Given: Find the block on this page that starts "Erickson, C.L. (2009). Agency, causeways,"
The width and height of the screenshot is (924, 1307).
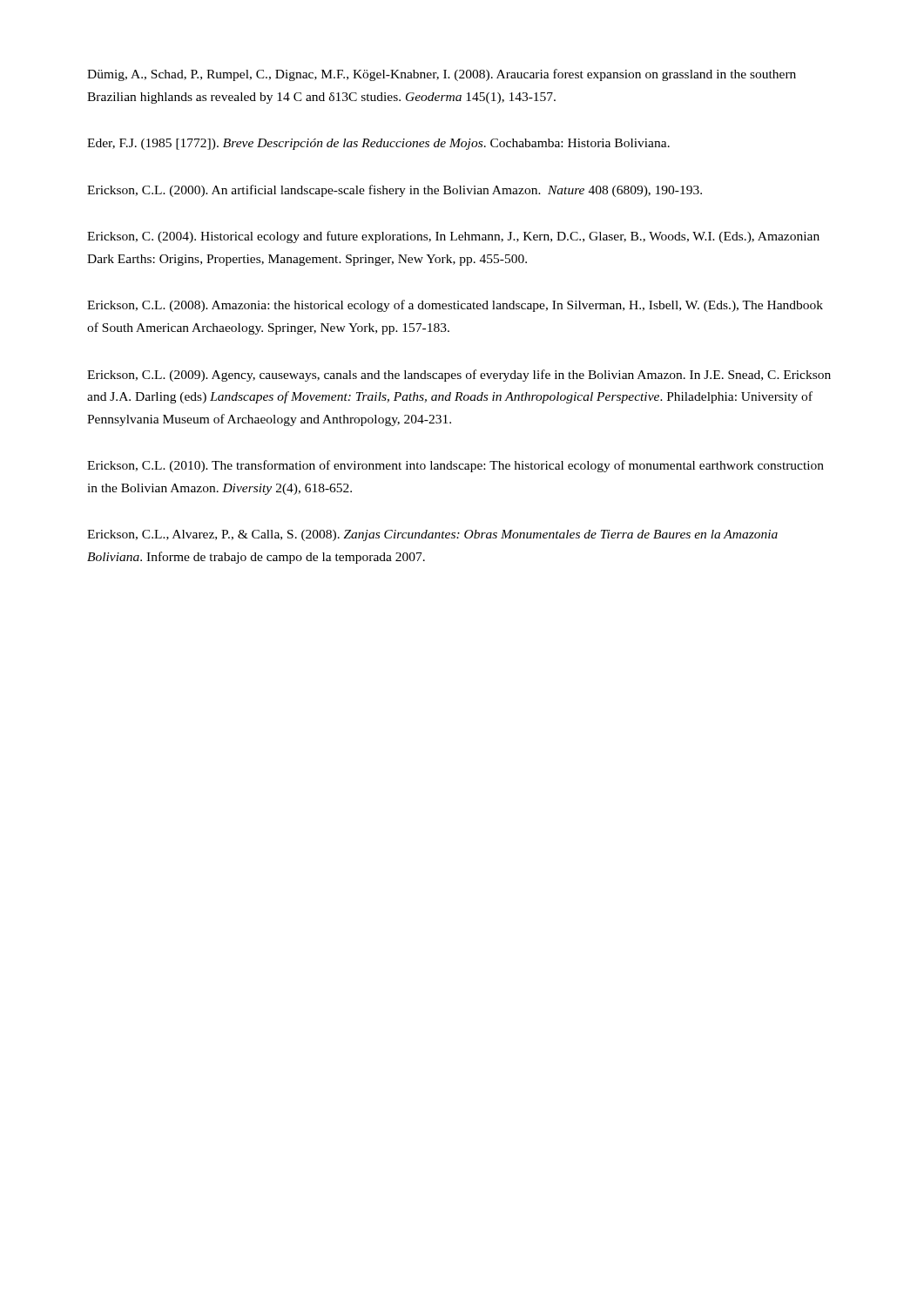Looking at the screenshot, I should (459, 396).
